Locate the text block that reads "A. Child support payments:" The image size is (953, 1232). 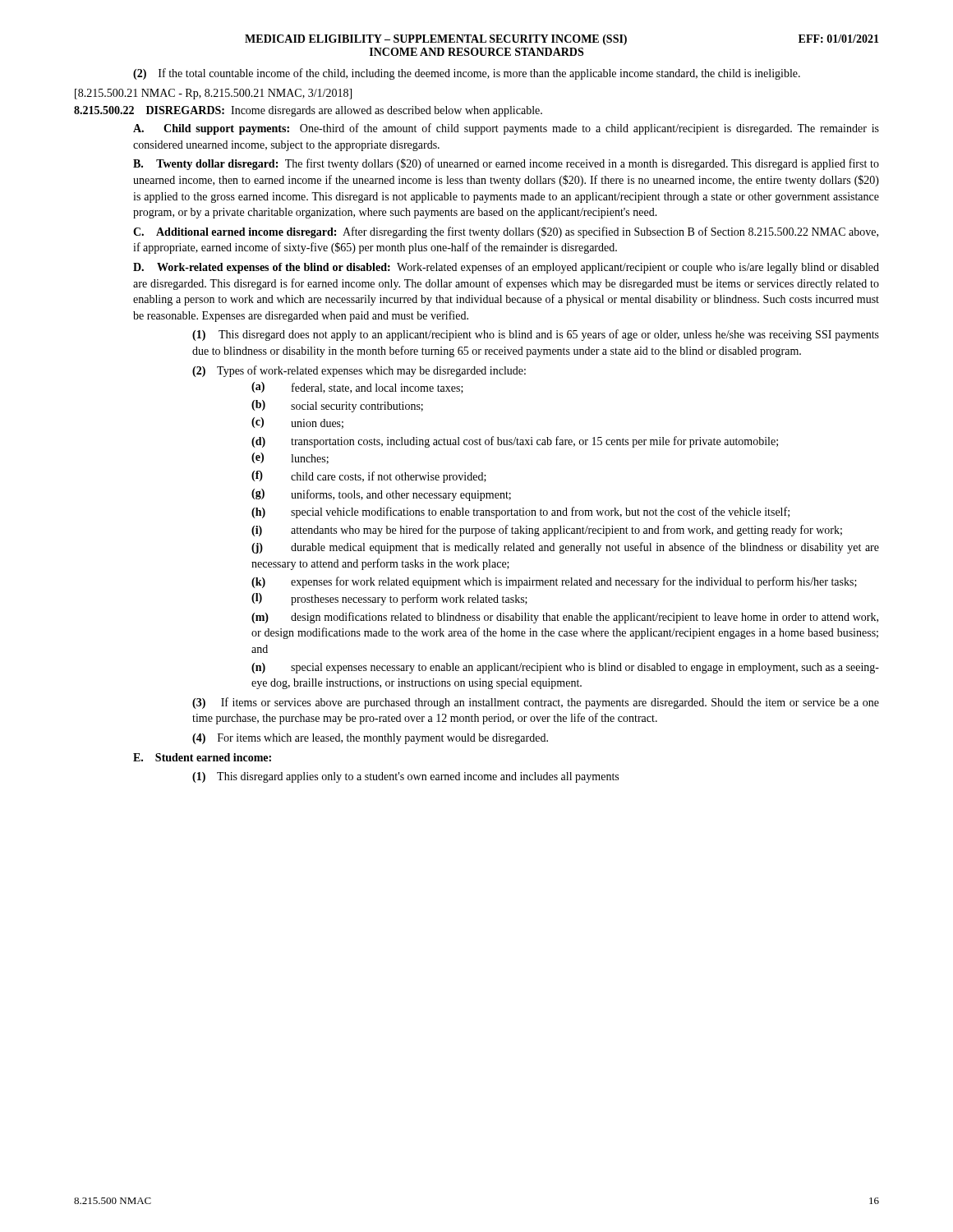pyautogui.click(x=506, y=137)
